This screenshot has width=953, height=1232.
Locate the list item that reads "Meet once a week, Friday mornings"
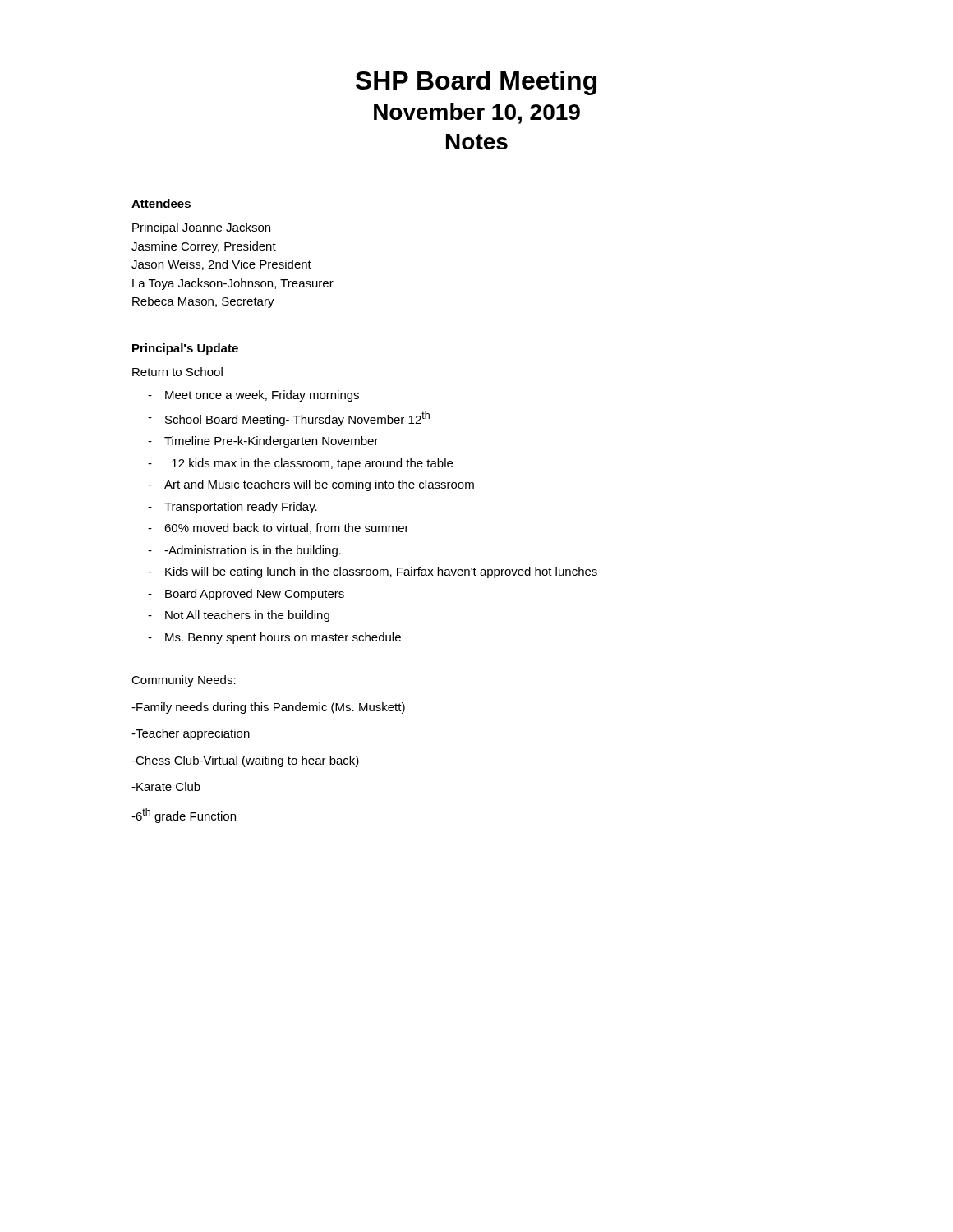coord(262,395)
